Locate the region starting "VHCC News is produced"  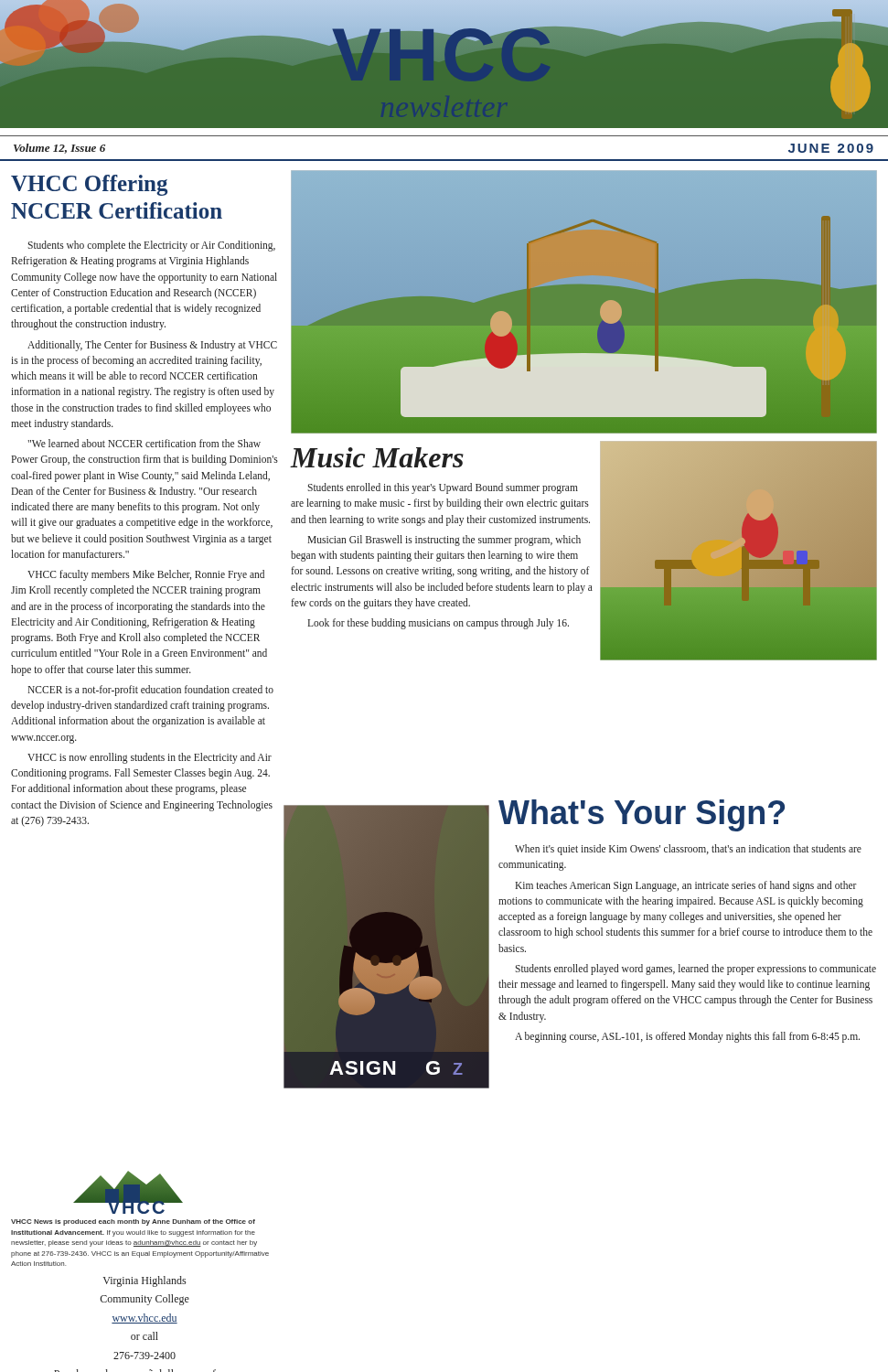(145, 1243)
